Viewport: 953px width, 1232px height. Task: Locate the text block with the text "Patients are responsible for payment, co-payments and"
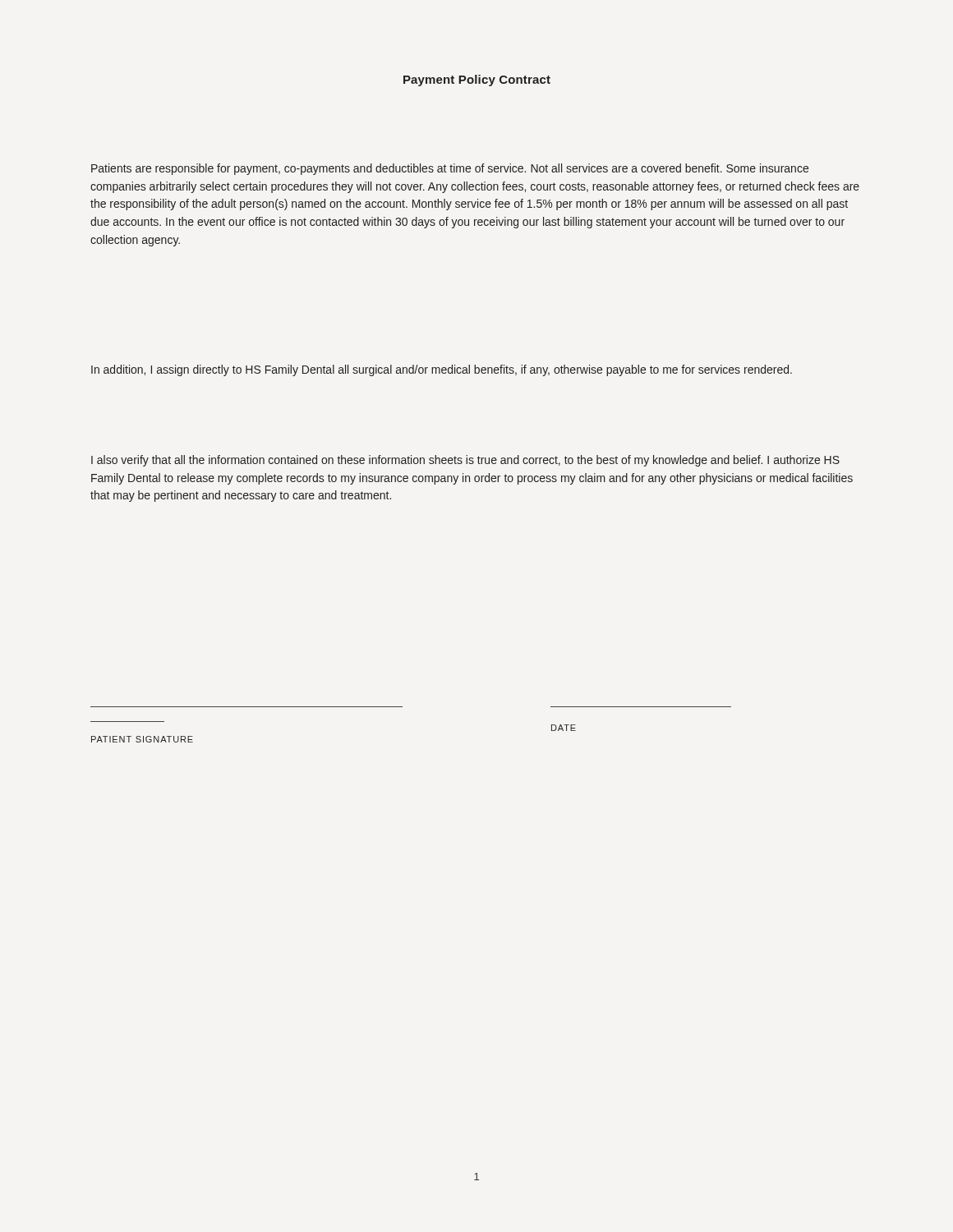(475, 204)
